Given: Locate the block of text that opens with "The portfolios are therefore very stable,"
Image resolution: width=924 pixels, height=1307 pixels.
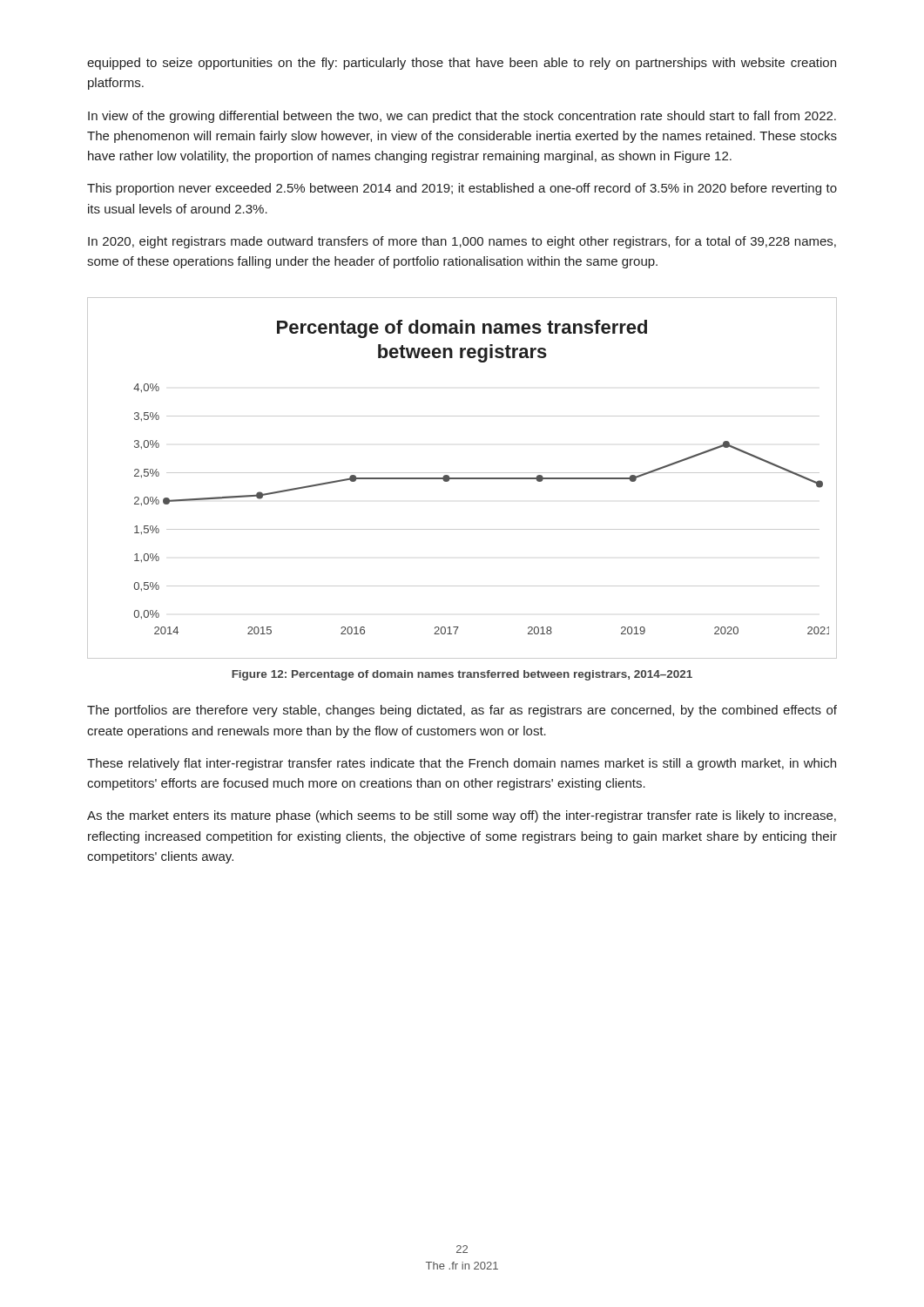Looking at the screenshot, I should click(x=462, y=720).
